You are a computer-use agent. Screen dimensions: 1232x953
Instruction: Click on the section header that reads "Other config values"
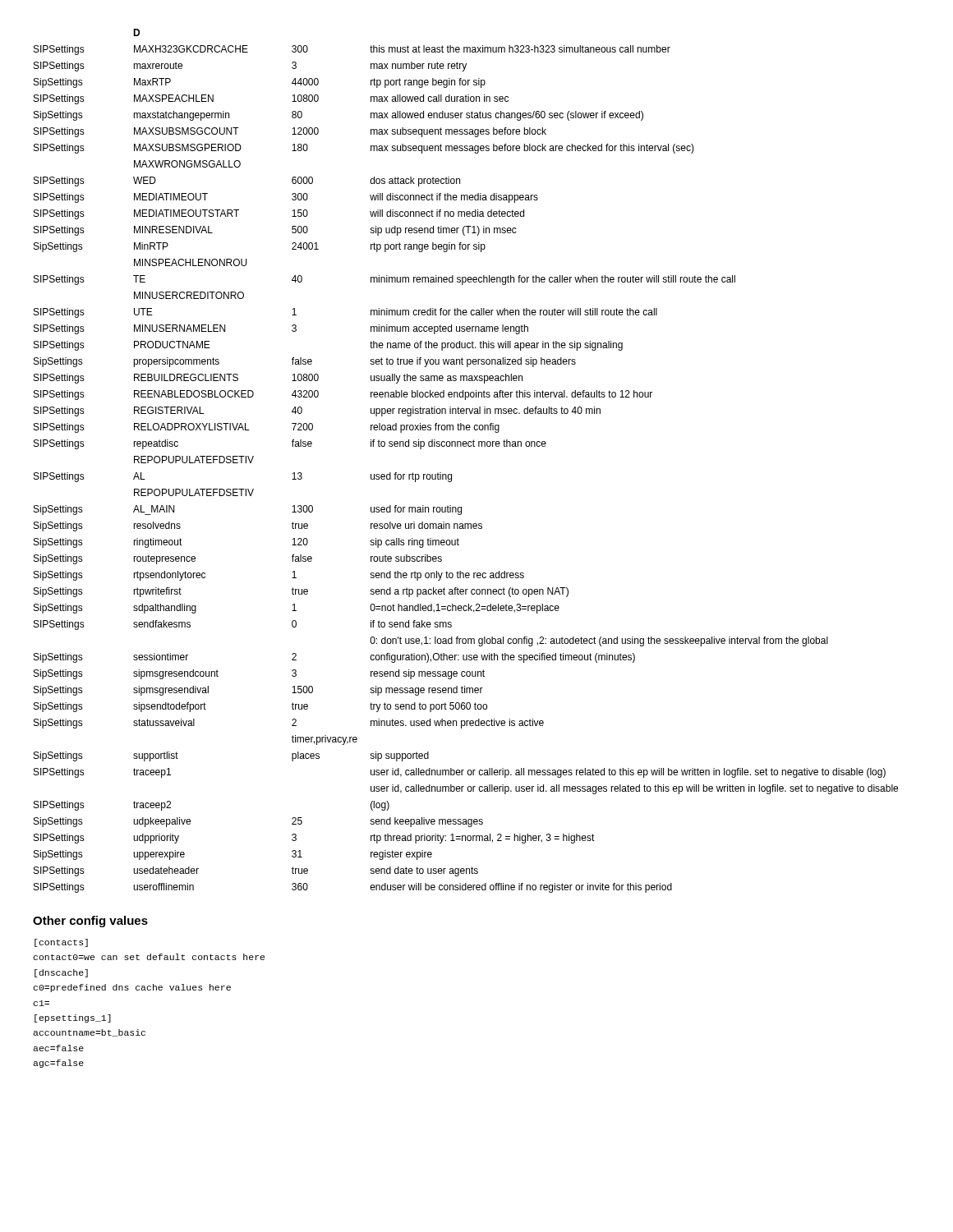tap(90, 920)
